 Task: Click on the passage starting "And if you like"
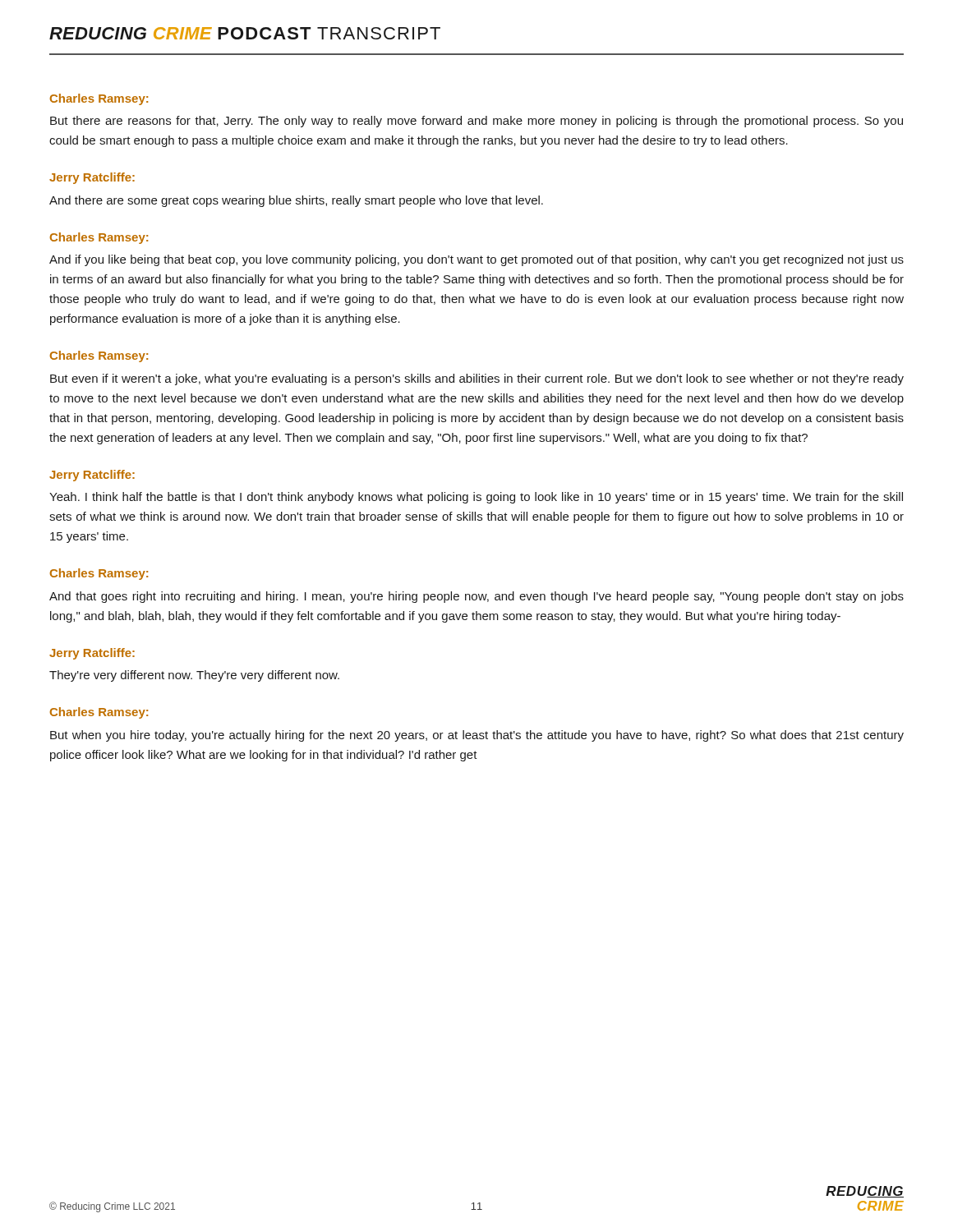476,289
